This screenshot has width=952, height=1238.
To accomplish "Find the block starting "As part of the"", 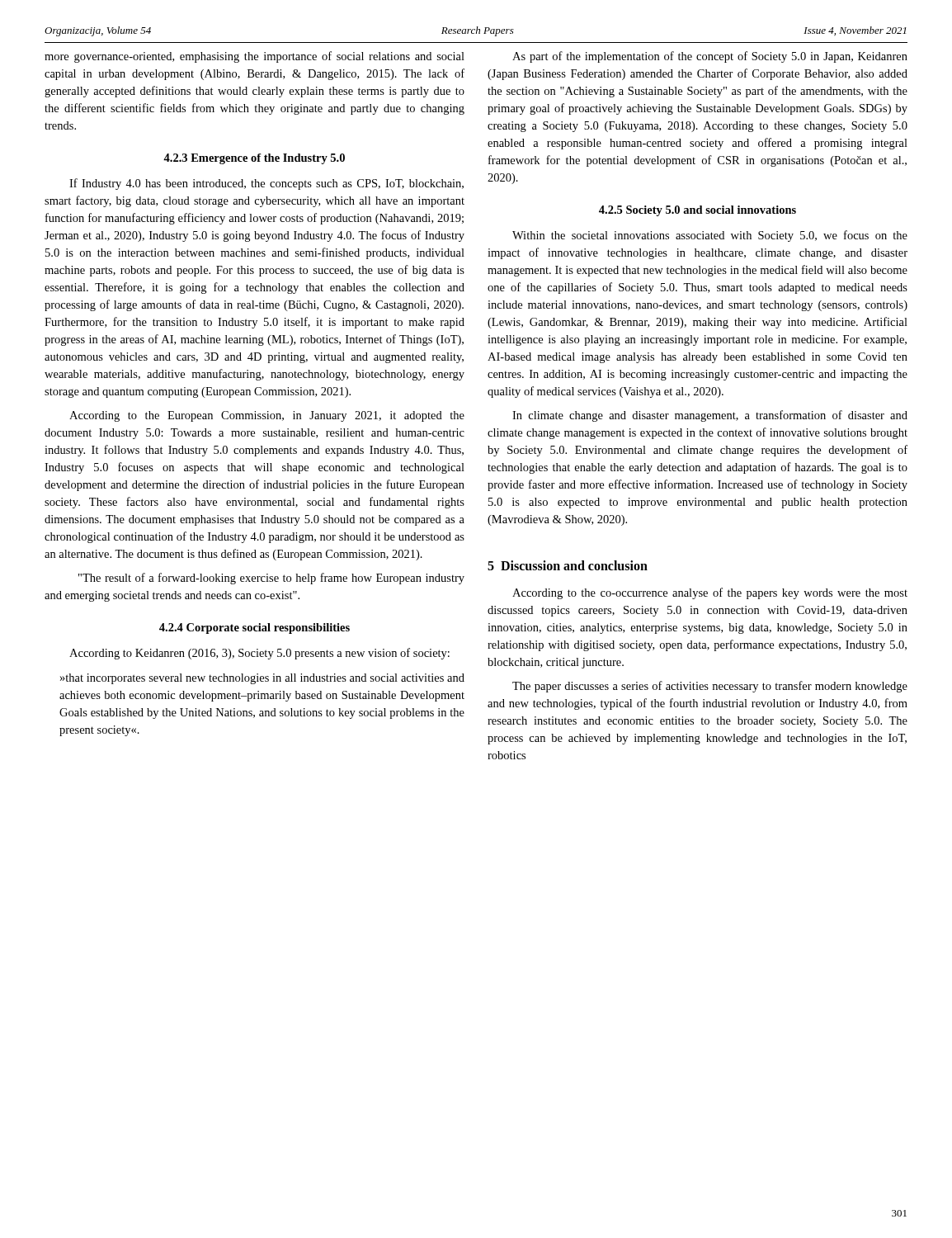I will (x=697, y=117).
